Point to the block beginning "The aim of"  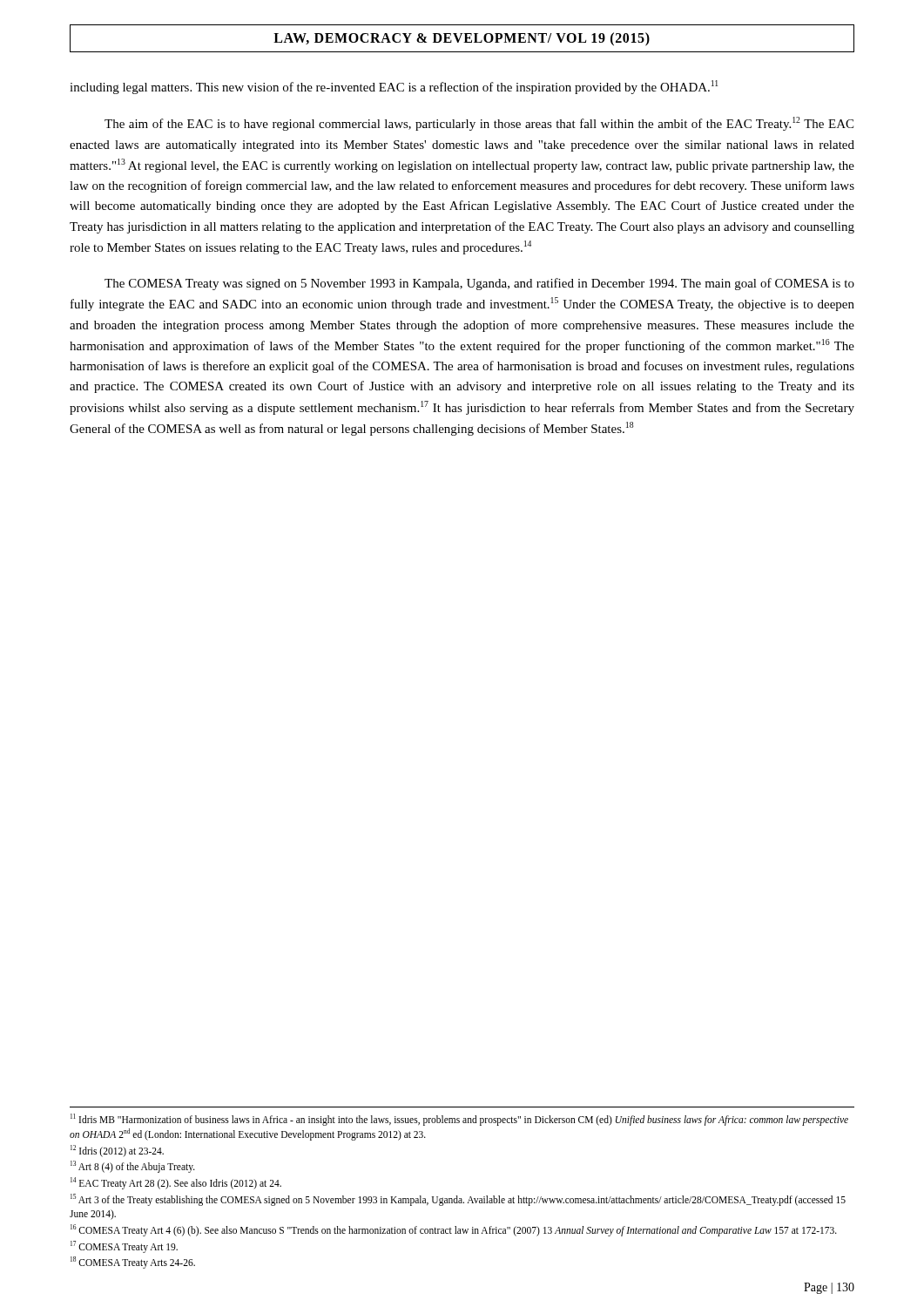coord(462,185)
